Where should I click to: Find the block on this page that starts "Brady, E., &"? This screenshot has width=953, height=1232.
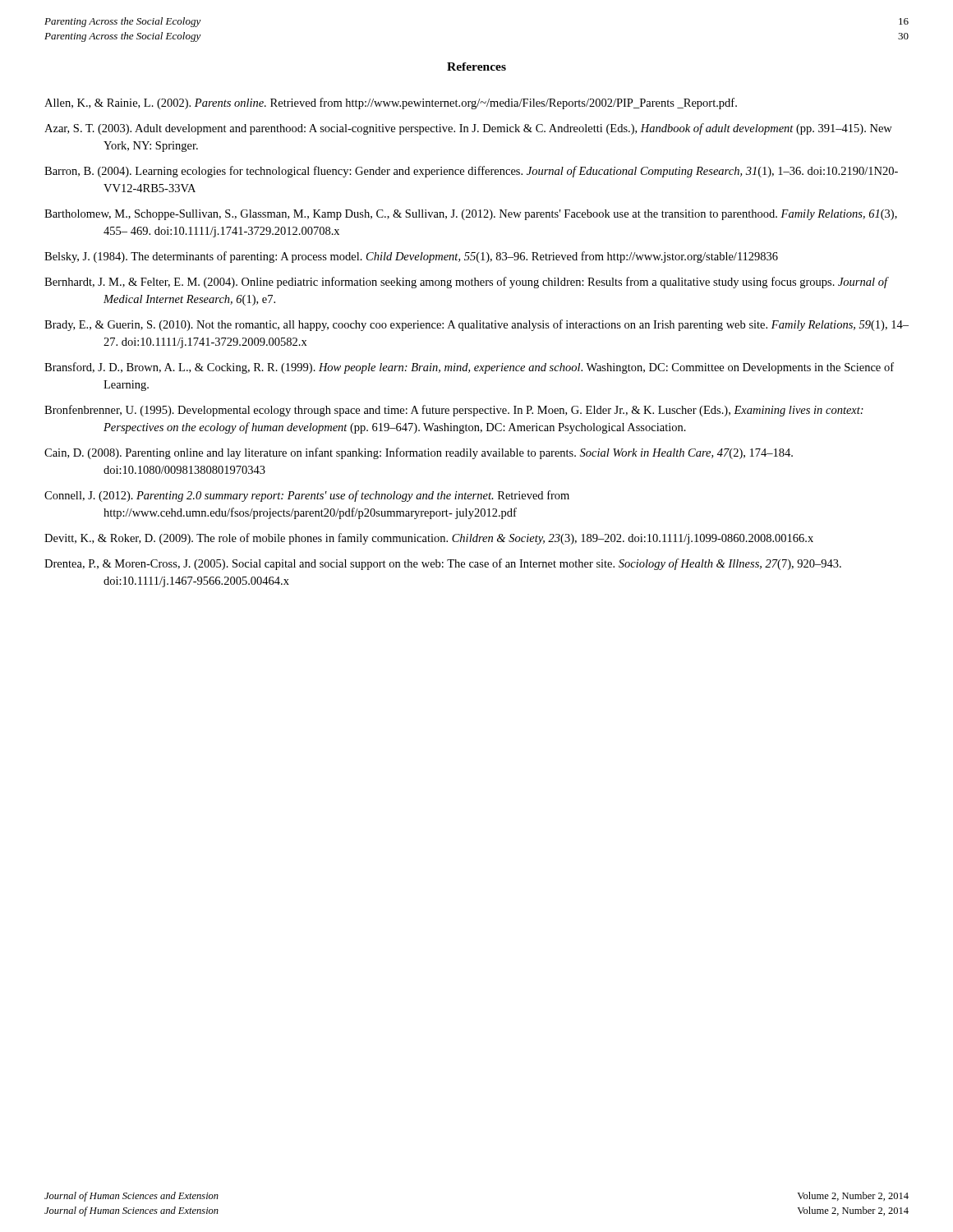pos(476,333)
